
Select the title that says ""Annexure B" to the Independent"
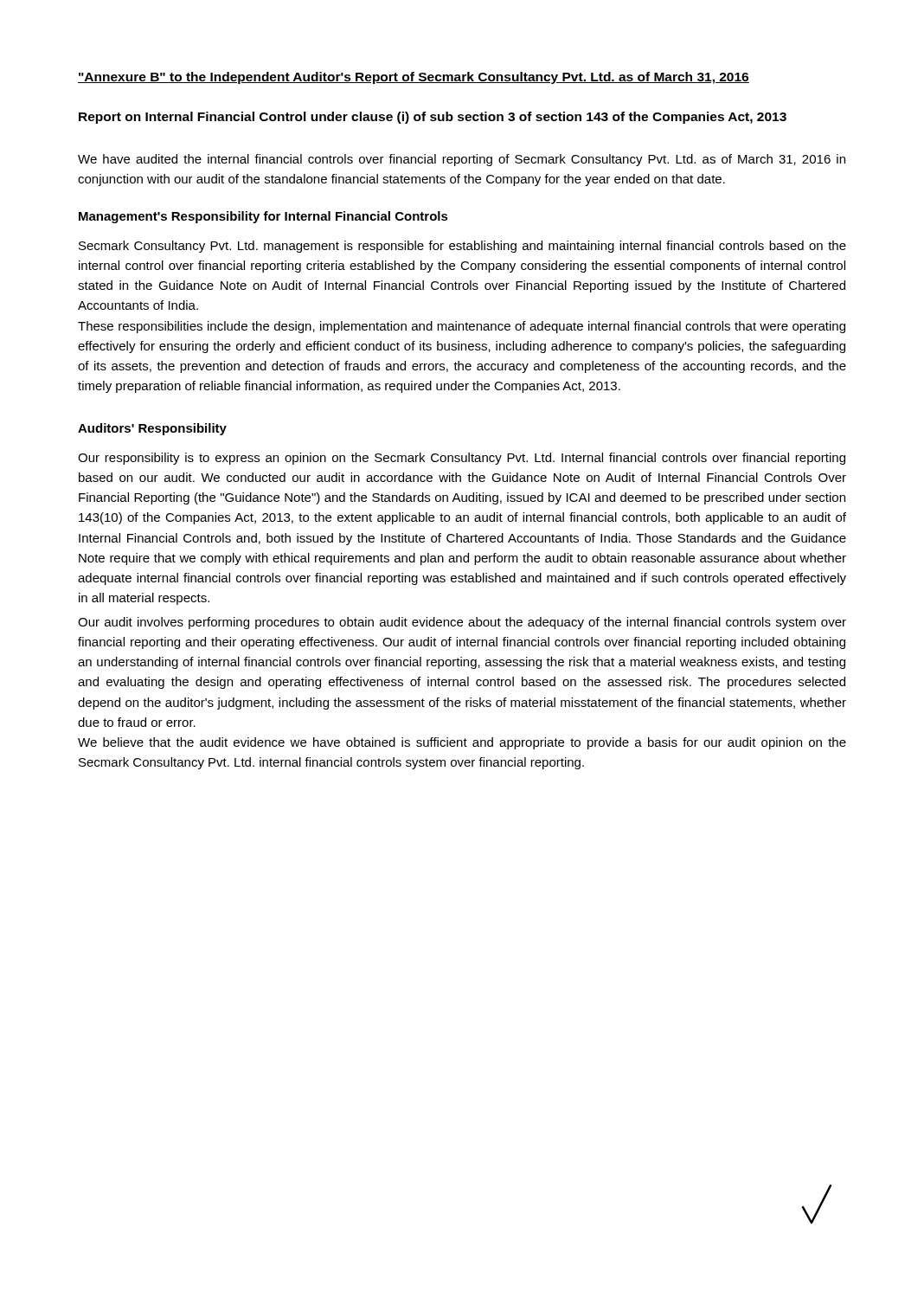tap(413, 77)
